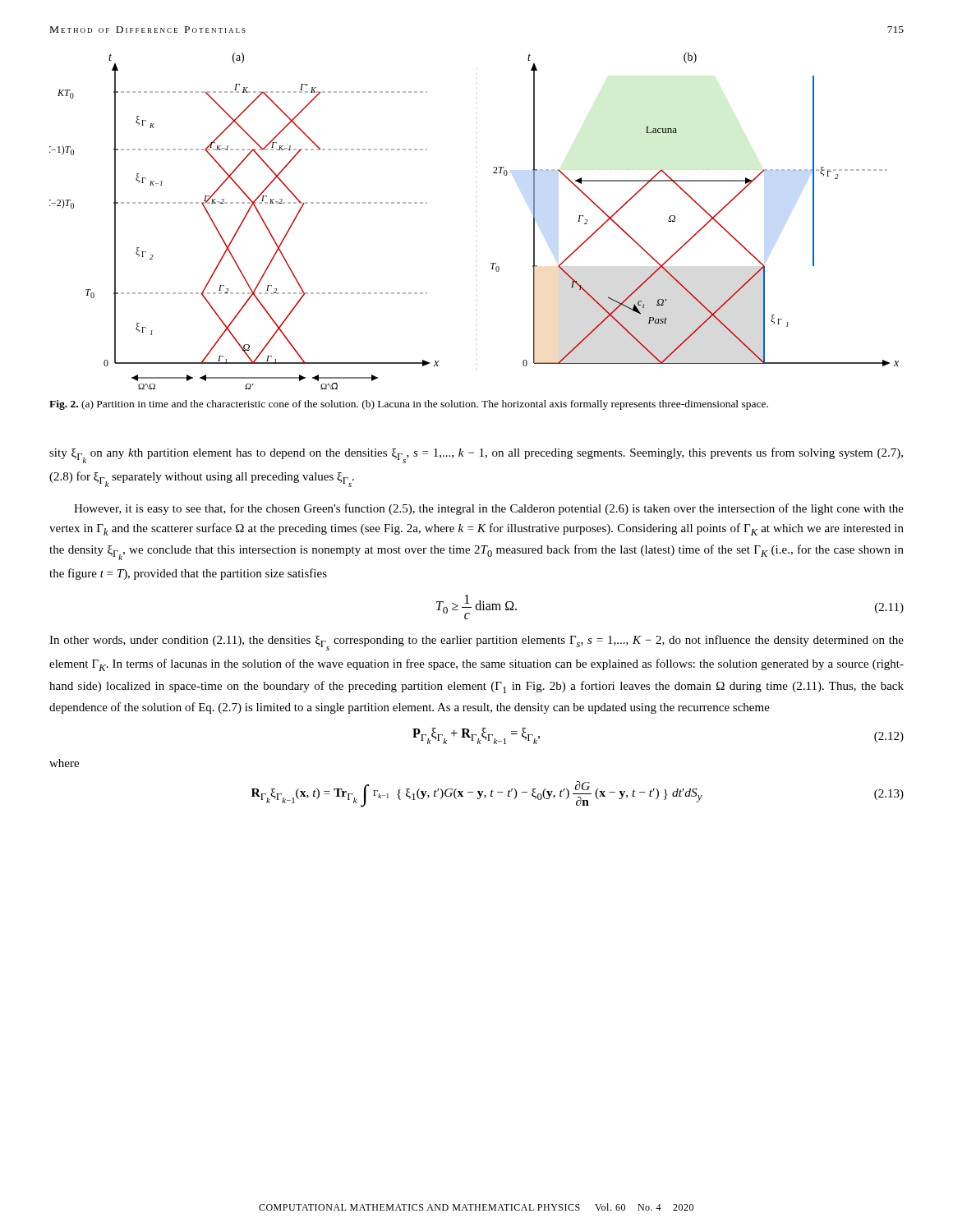Click on the element starting "RΓkξΓk−1(x, t) = TrΓk ∫ Γk−1 {"

(577, 794)
